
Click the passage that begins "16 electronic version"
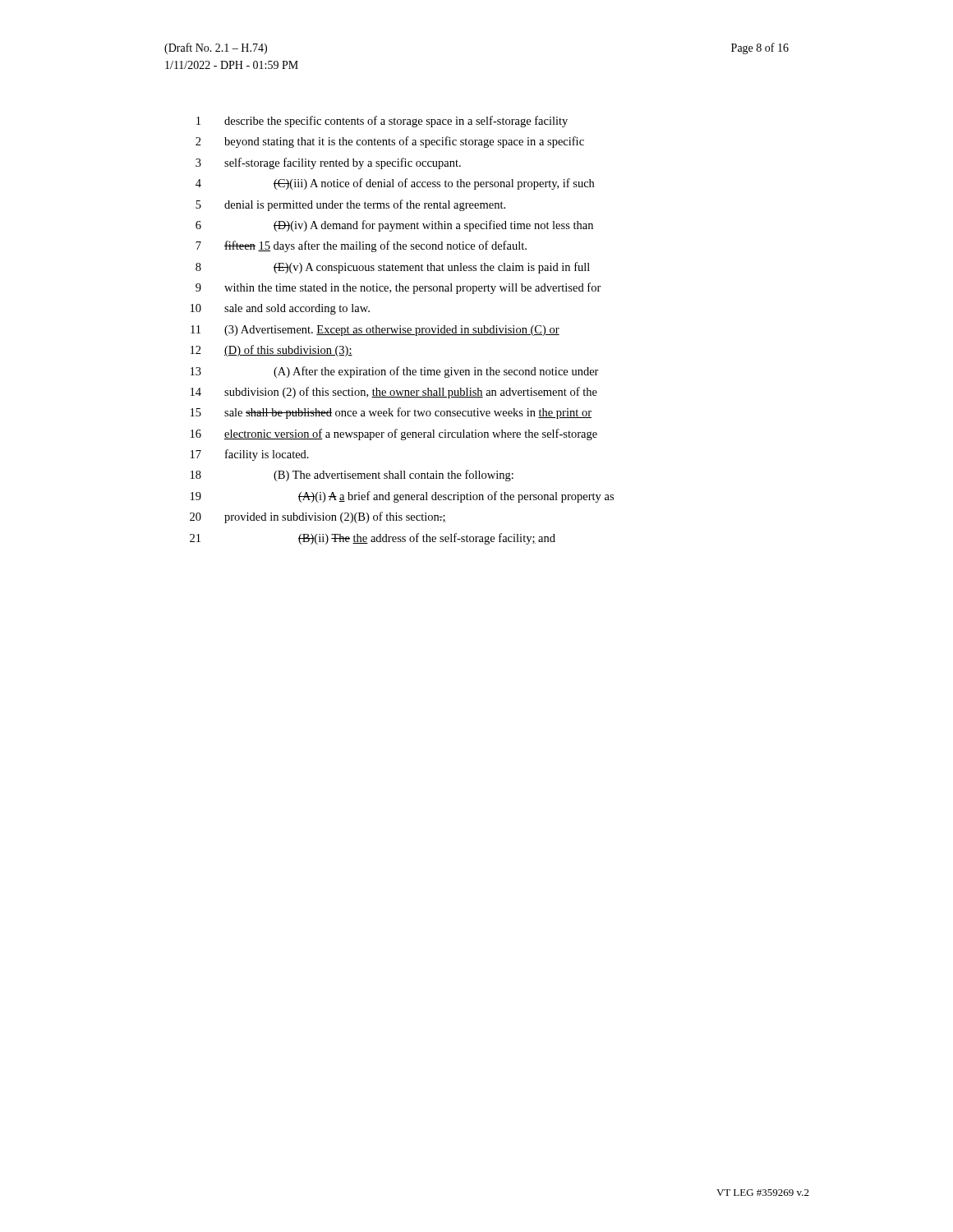pos(487,434)
